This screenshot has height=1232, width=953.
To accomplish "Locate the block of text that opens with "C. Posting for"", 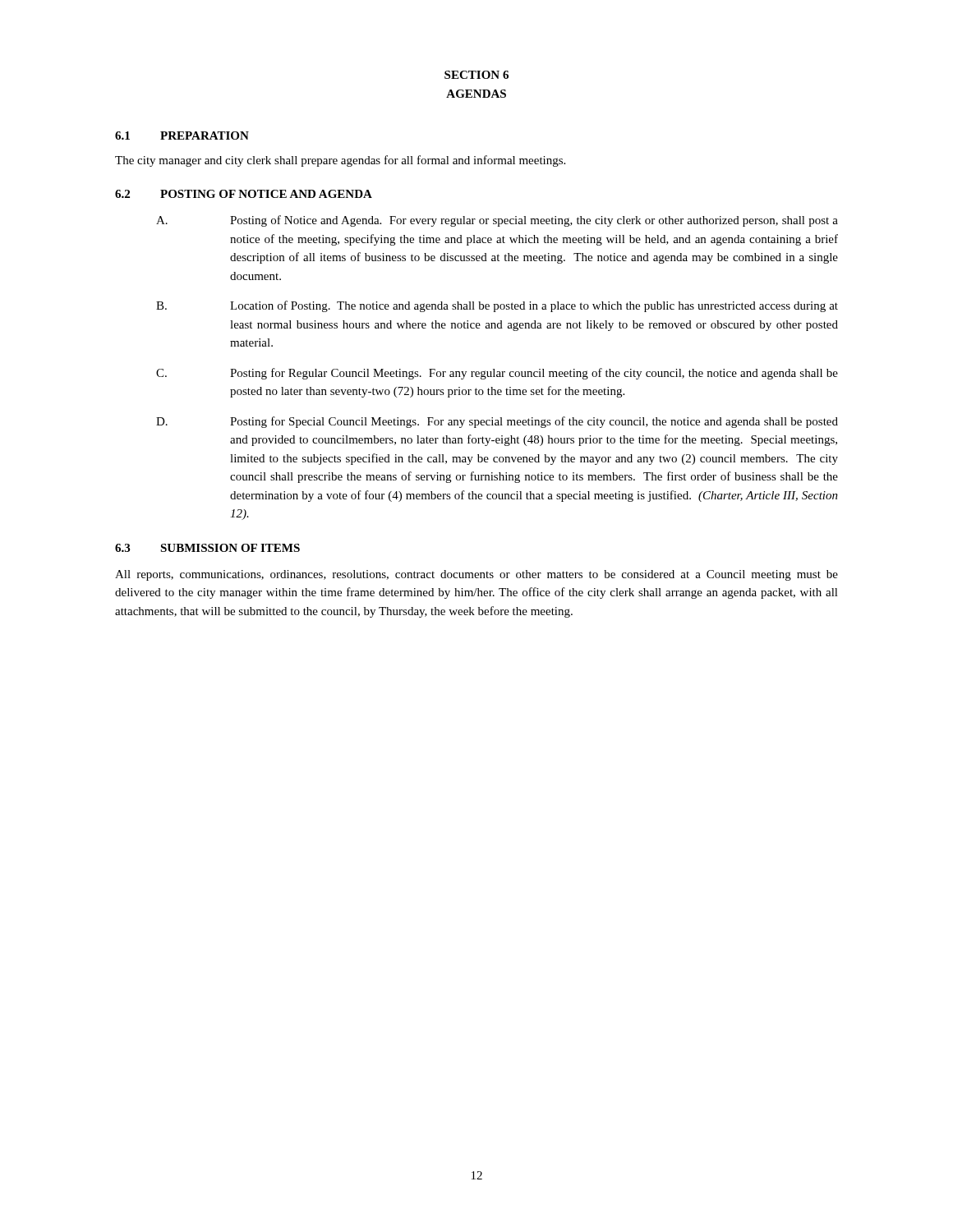I will 476,382.
